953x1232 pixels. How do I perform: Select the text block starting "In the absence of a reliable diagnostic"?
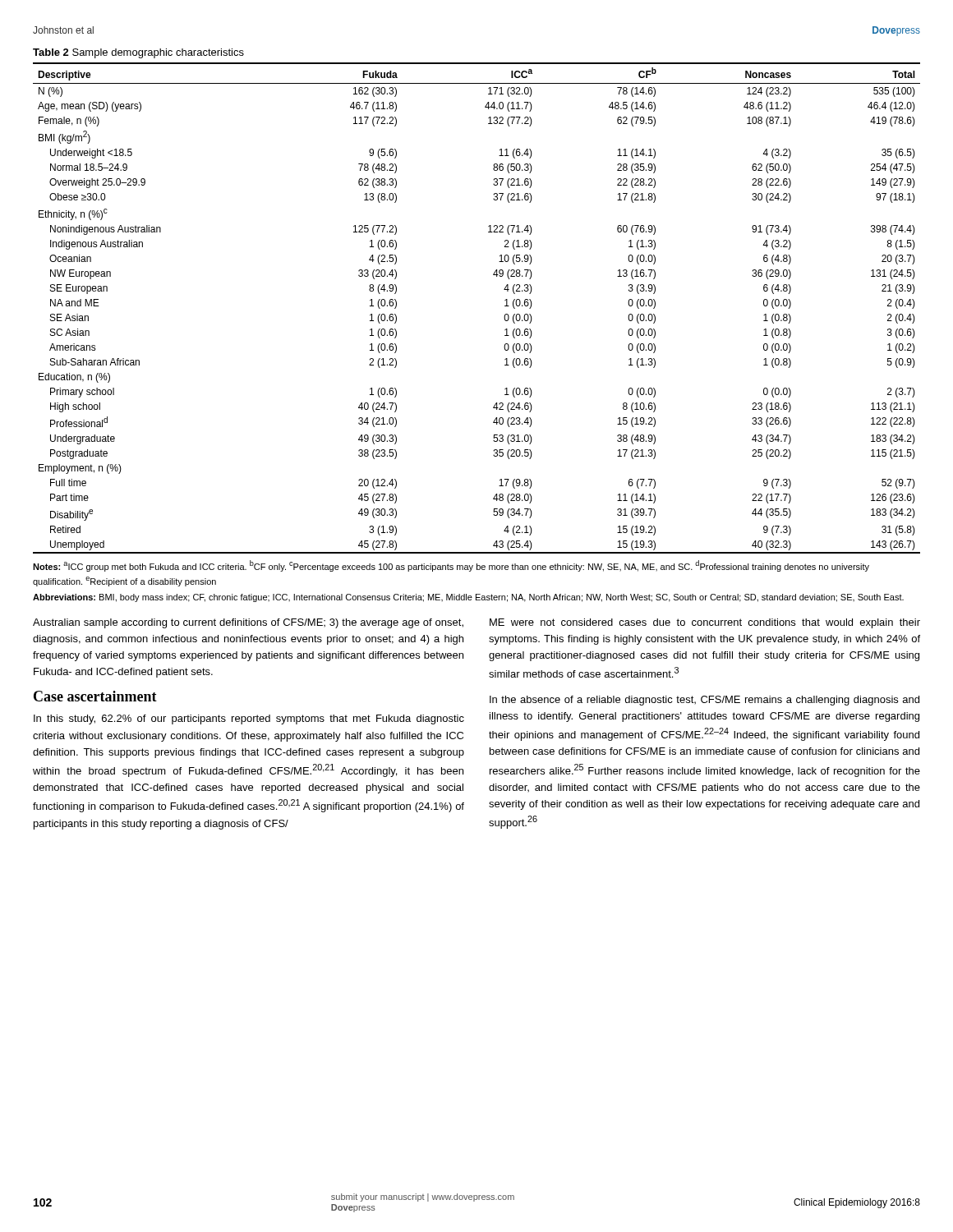coord(704,761)
